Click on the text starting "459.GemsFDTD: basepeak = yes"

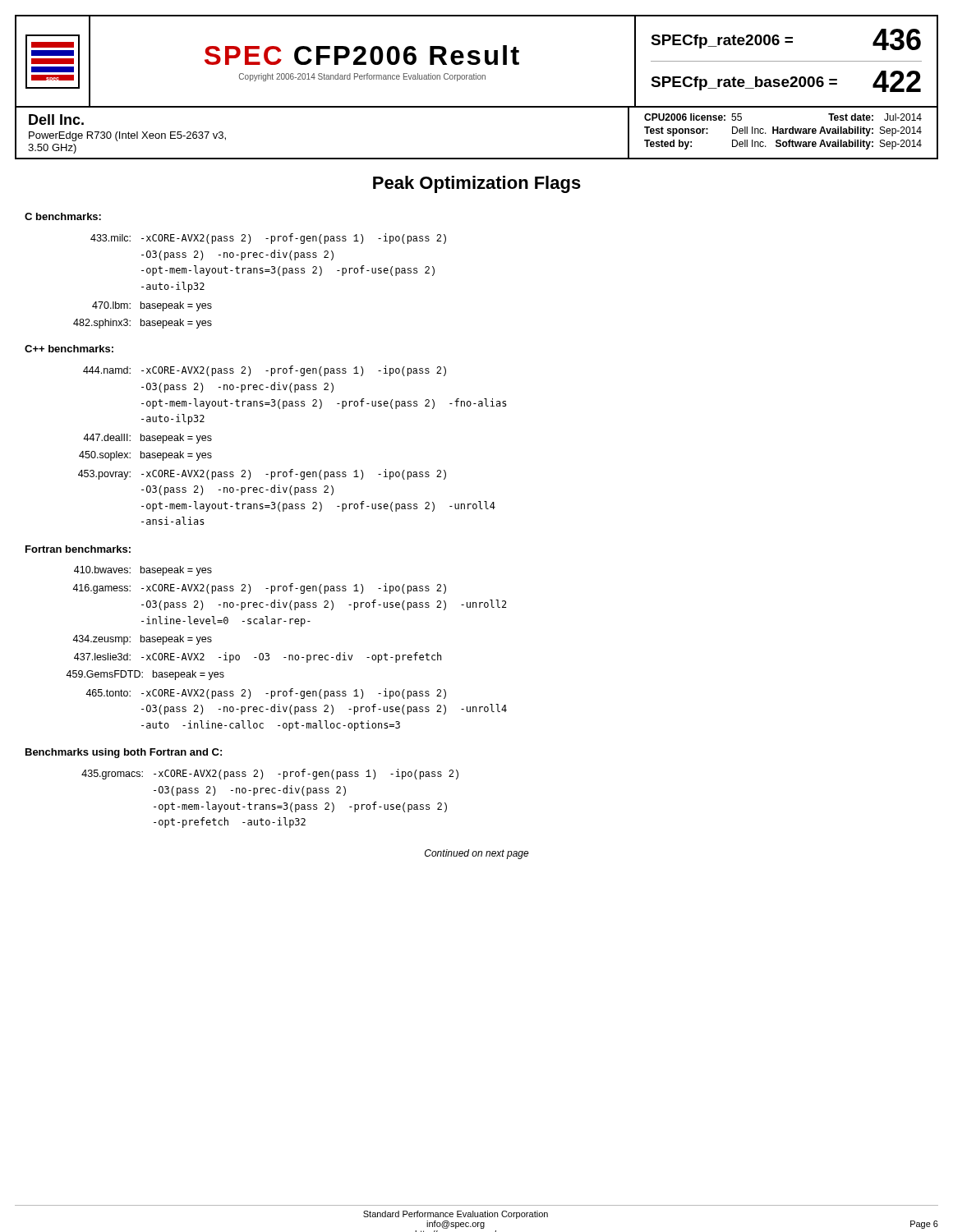[124, 675]
